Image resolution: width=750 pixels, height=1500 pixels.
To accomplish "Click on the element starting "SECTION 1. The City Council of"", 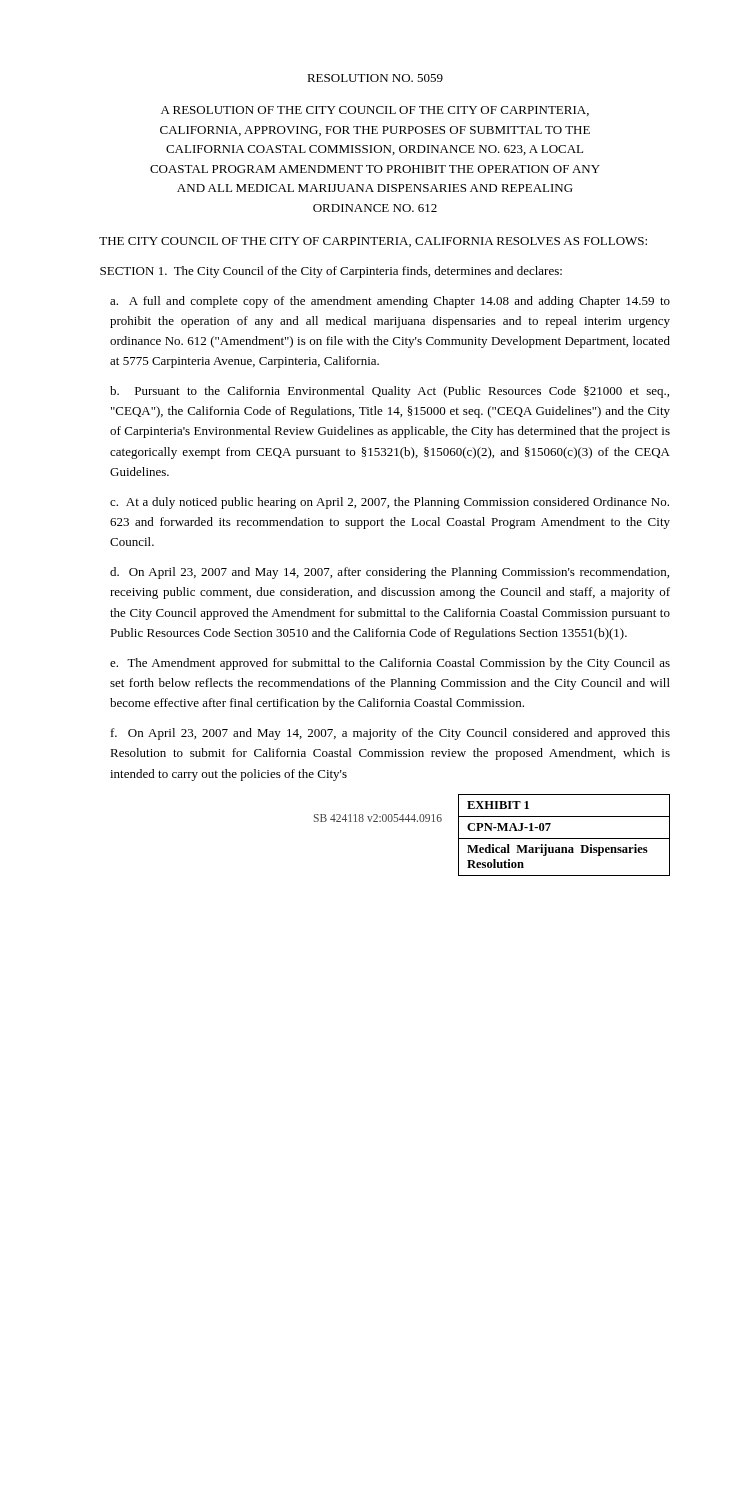I will (321, 270).
